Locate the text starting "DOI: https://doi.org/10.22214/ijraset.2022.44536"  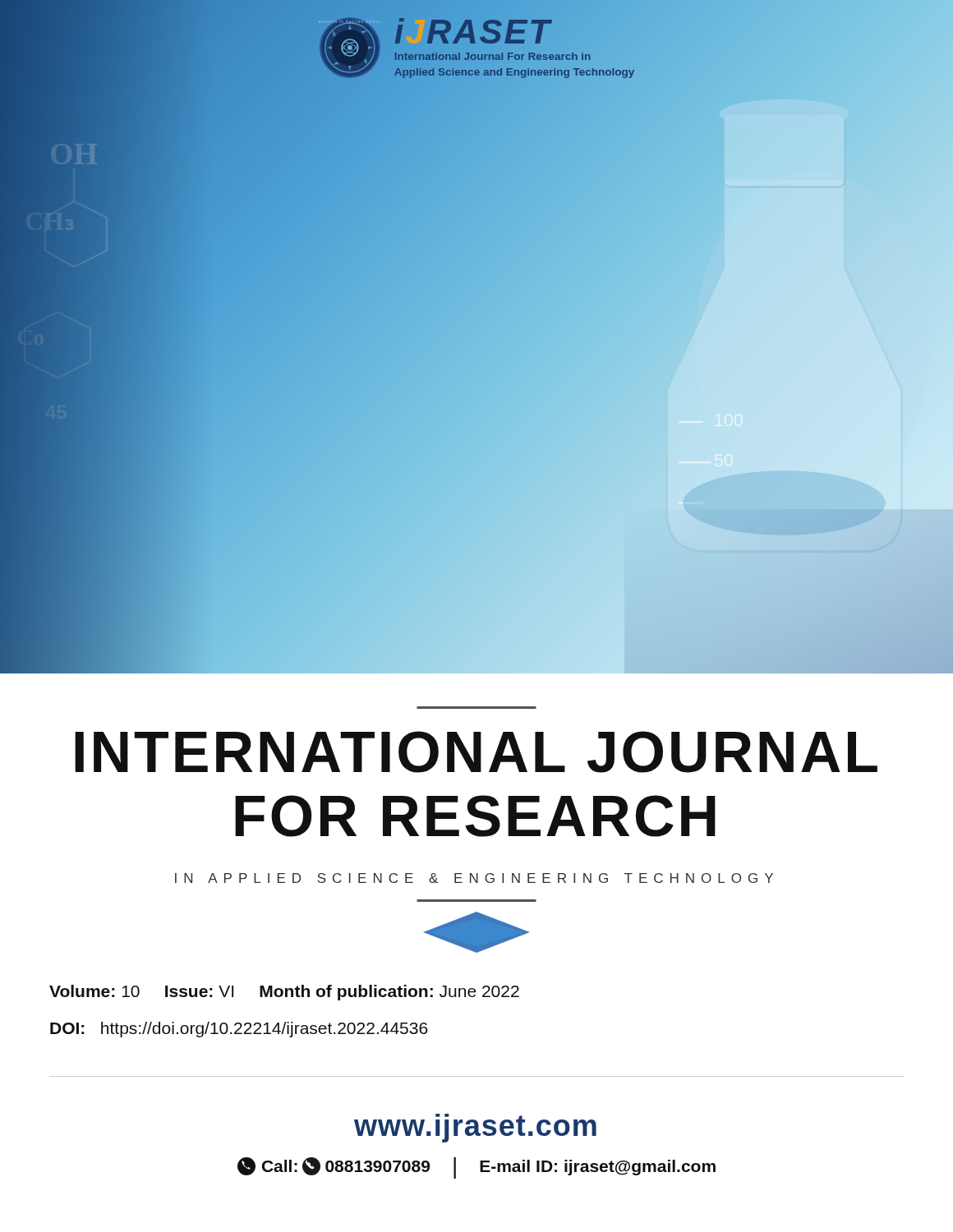239,1028
